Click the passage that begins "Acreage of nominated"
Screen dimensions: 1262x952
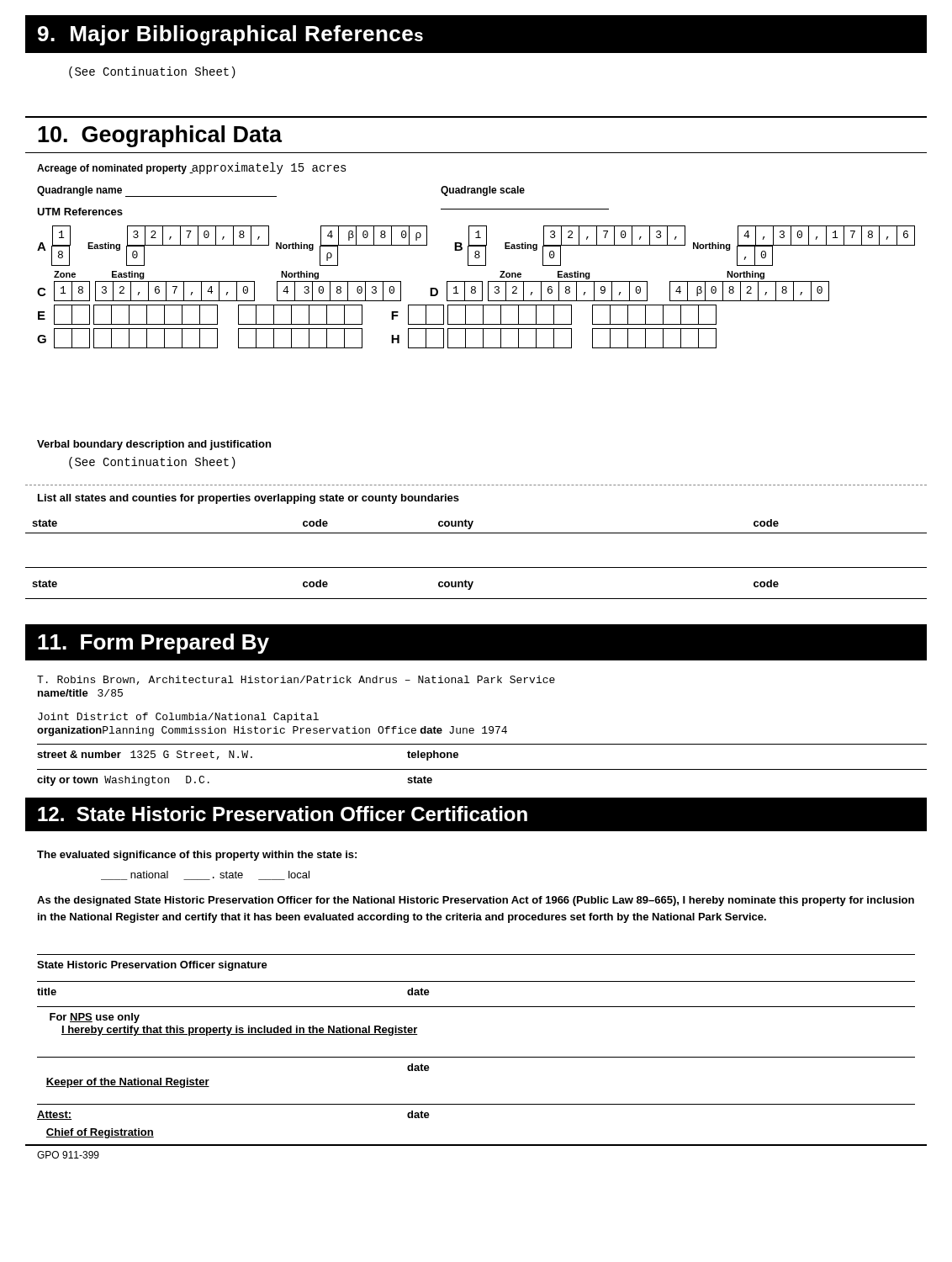click(192, 168)
